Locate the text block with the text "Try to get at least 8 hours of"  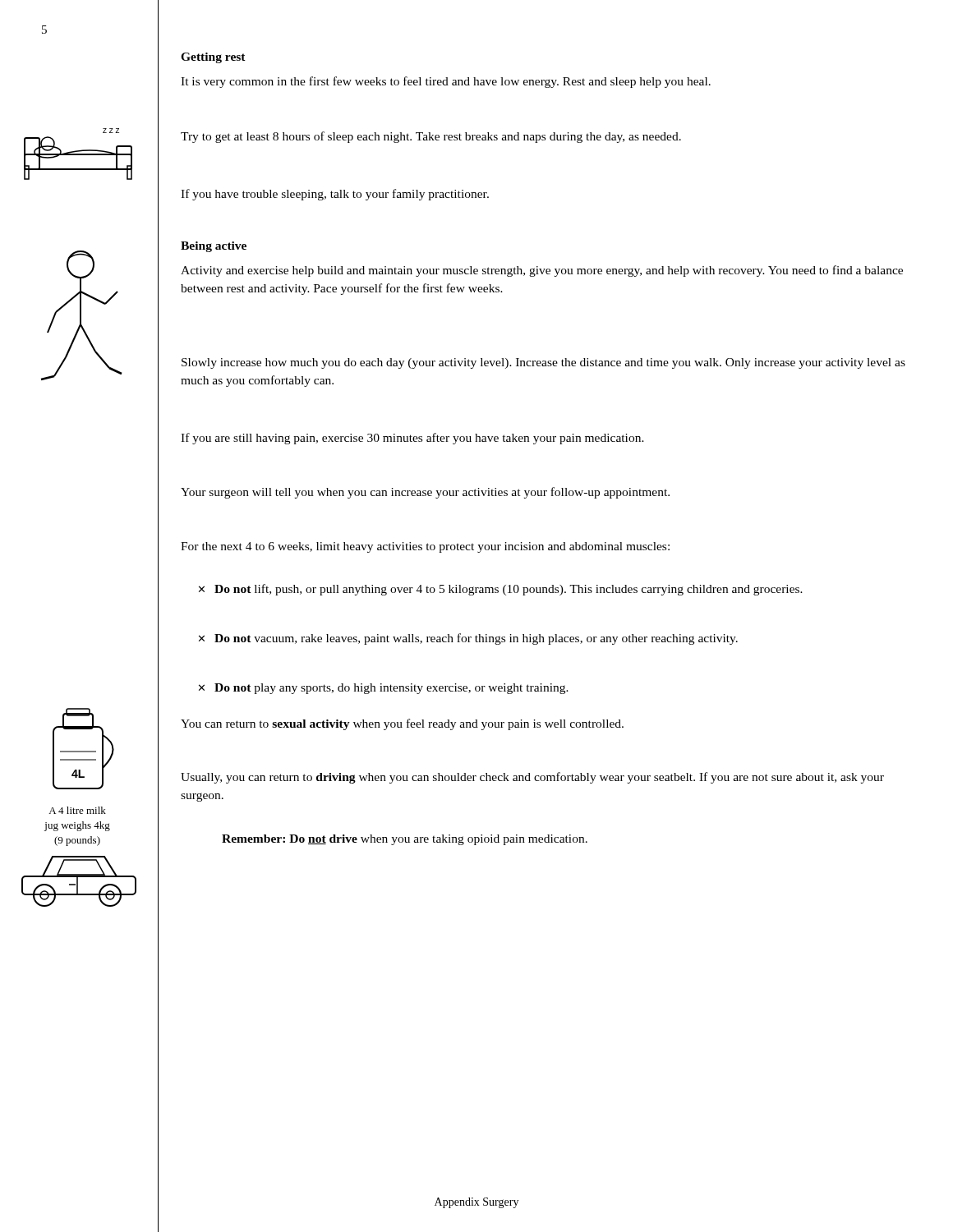point(431,136)
